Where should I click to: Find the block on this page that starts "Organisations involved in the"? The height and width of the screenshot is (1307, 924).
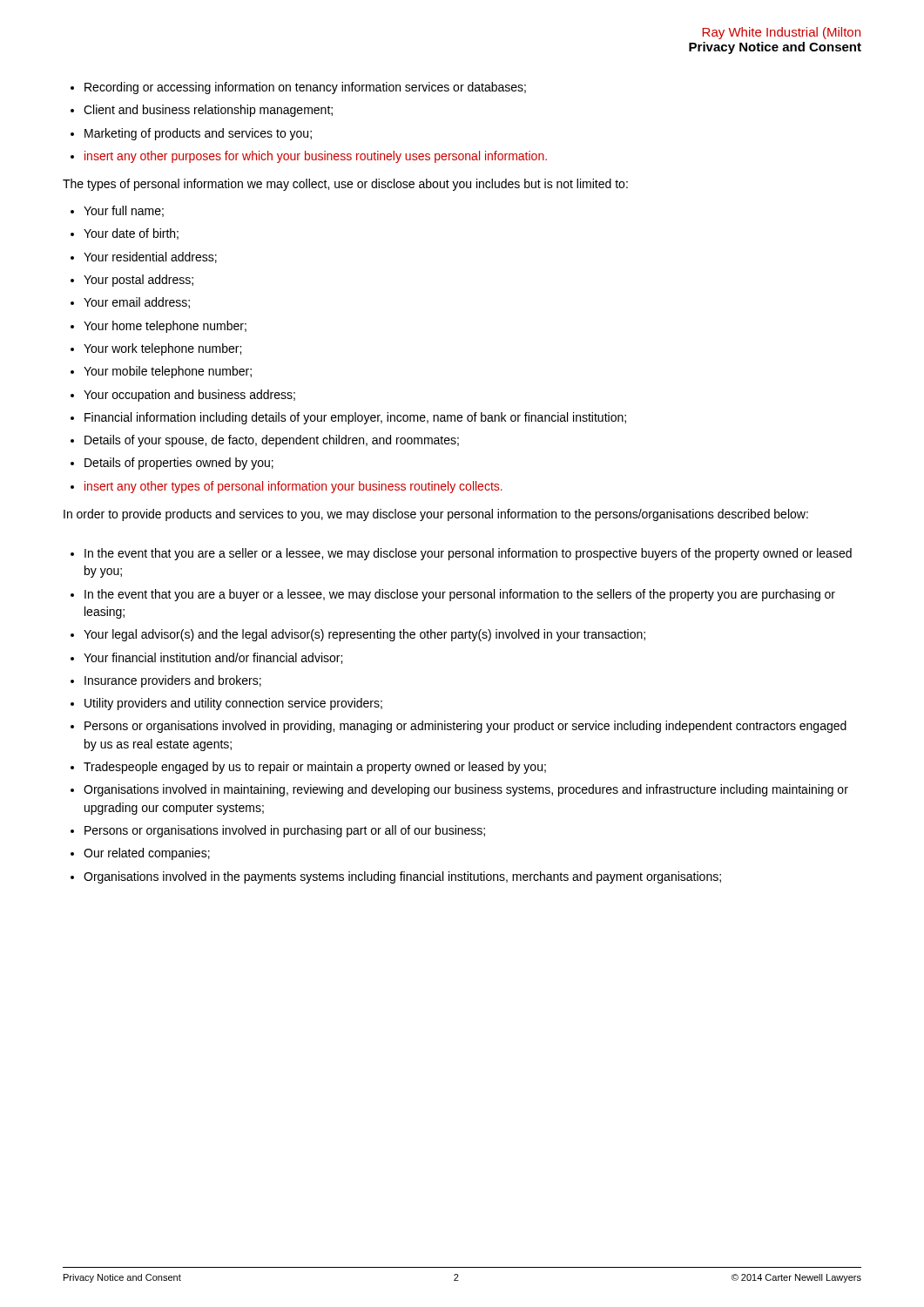point(403,876)
